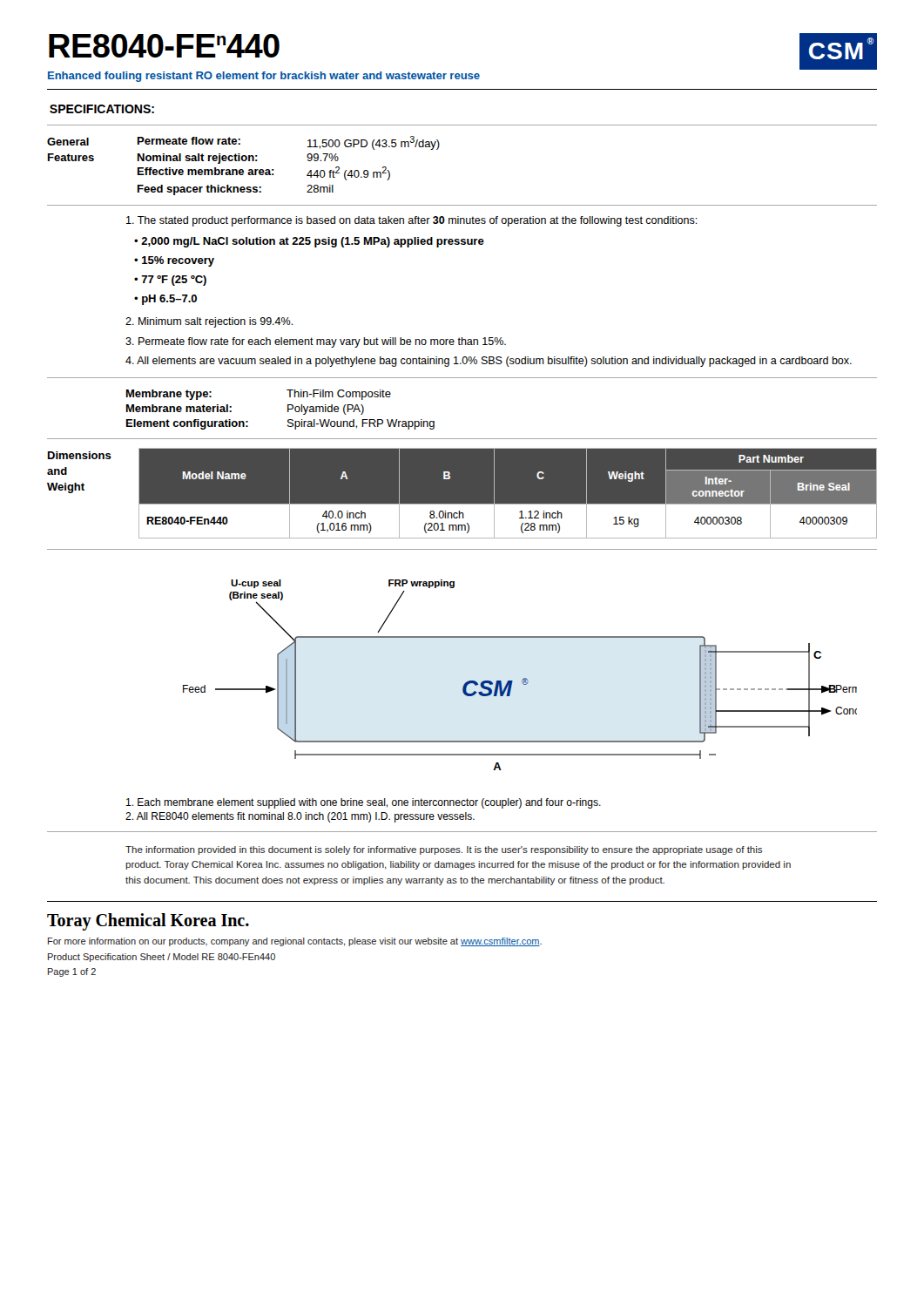924x1307 pixels.
Task: Find the list item with the text "• 77 ºF"
Action: [x=170, y=279]
